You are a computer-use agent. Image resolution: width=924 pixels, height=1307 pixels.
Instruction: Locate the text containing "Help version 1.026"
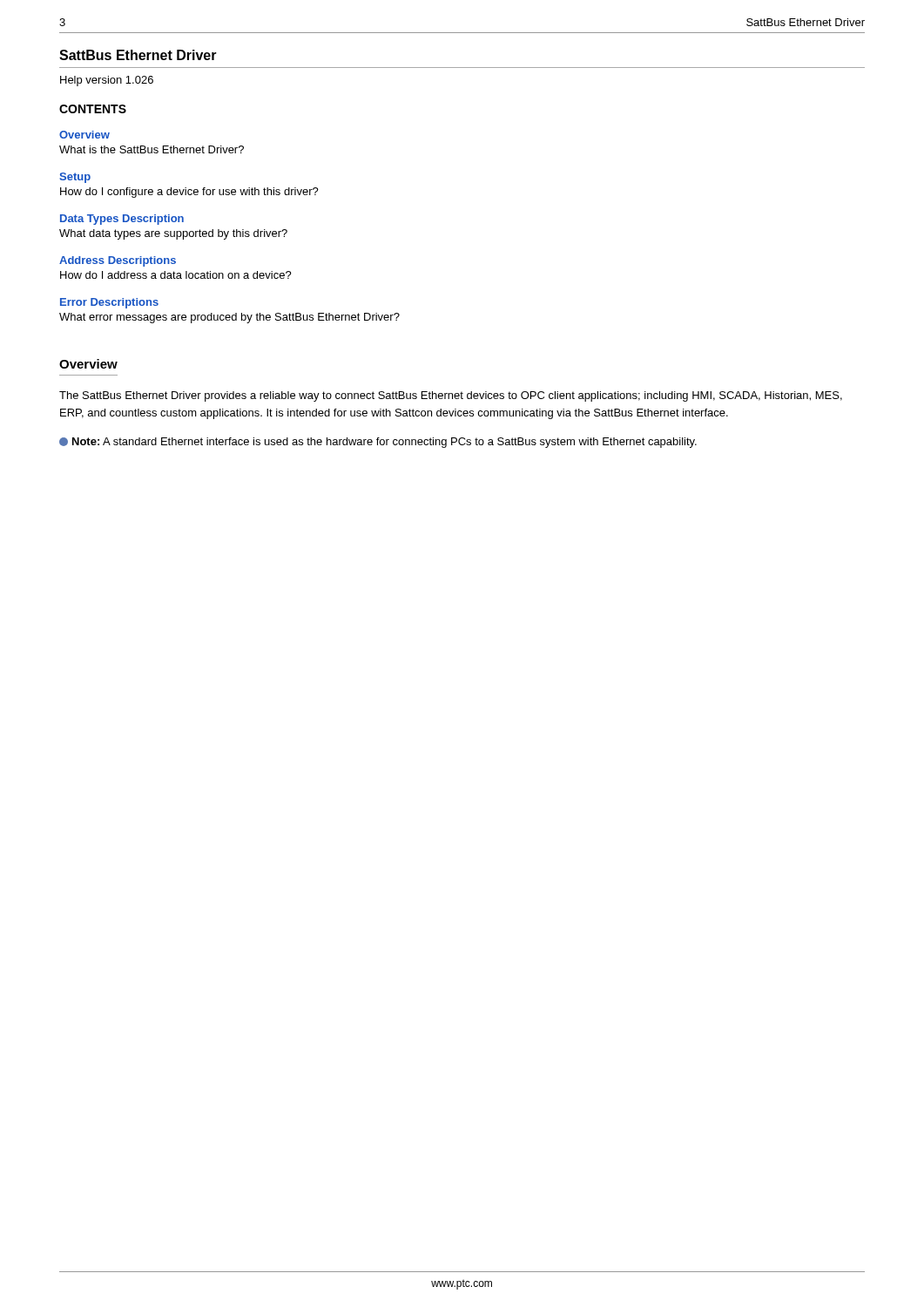(x=106, y=80)
